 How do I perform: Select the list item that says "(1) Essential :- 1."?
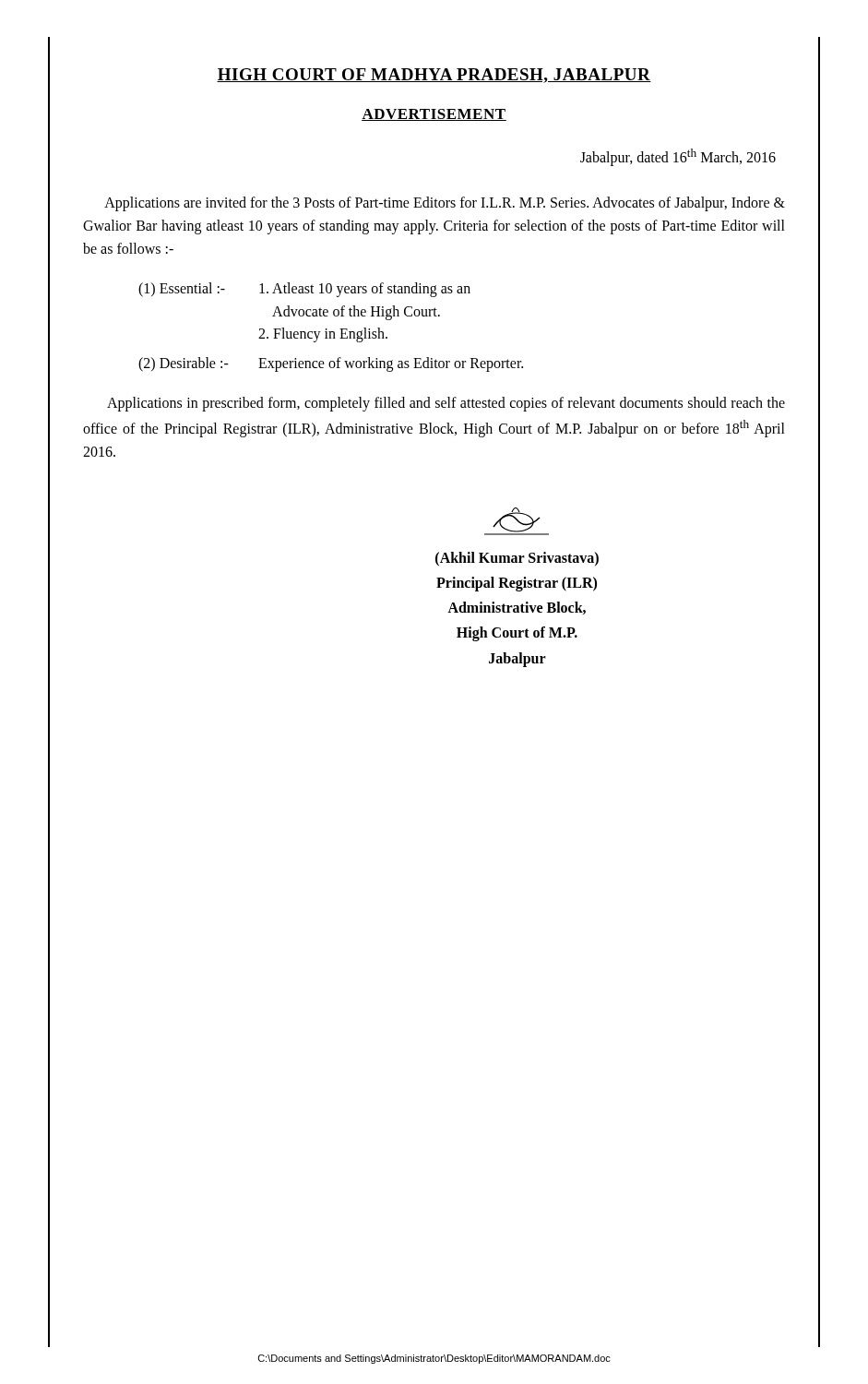[x=304, y=290]
